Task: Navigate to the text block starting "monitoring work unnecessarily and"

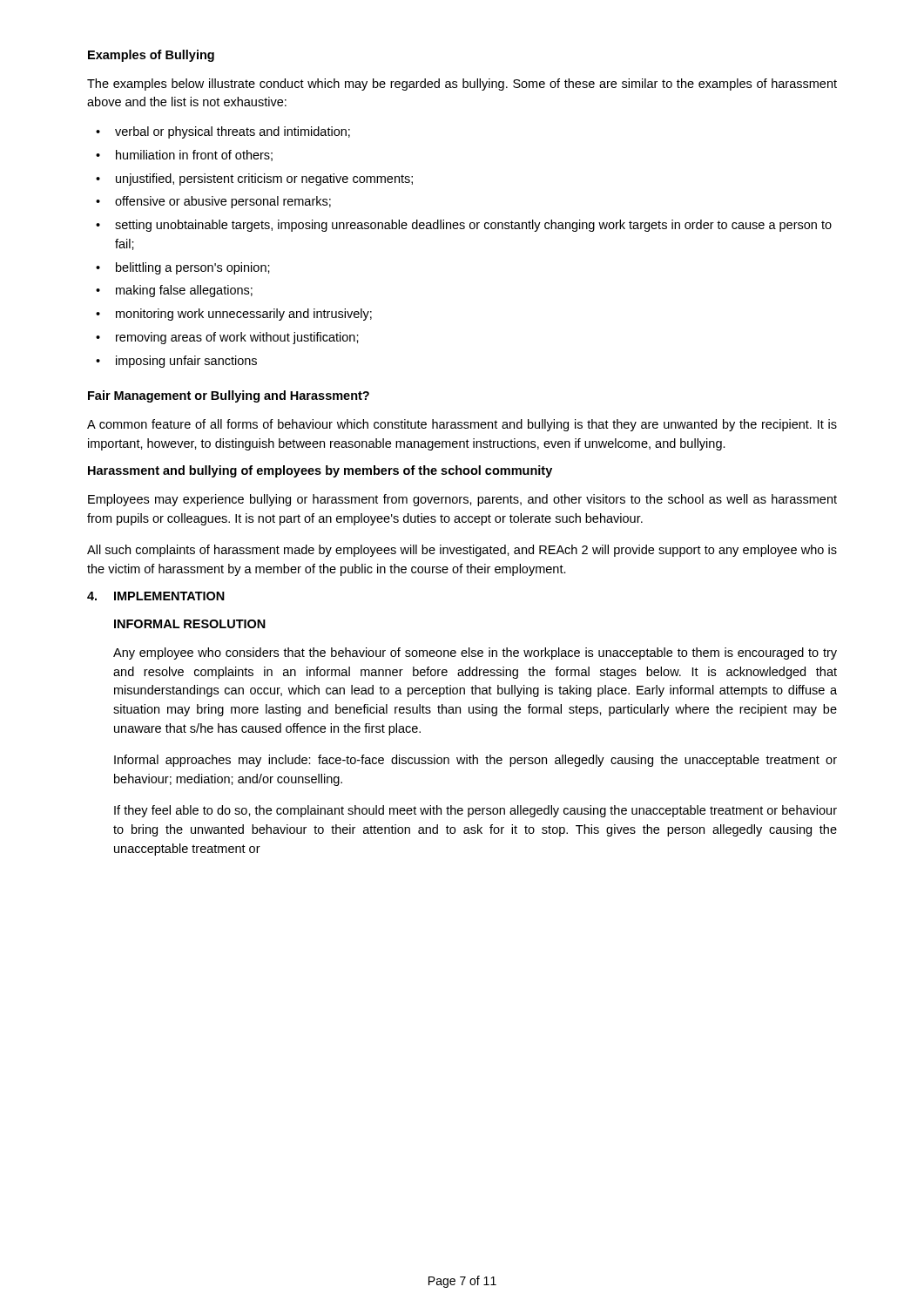Action: click(x=234, y=315)
